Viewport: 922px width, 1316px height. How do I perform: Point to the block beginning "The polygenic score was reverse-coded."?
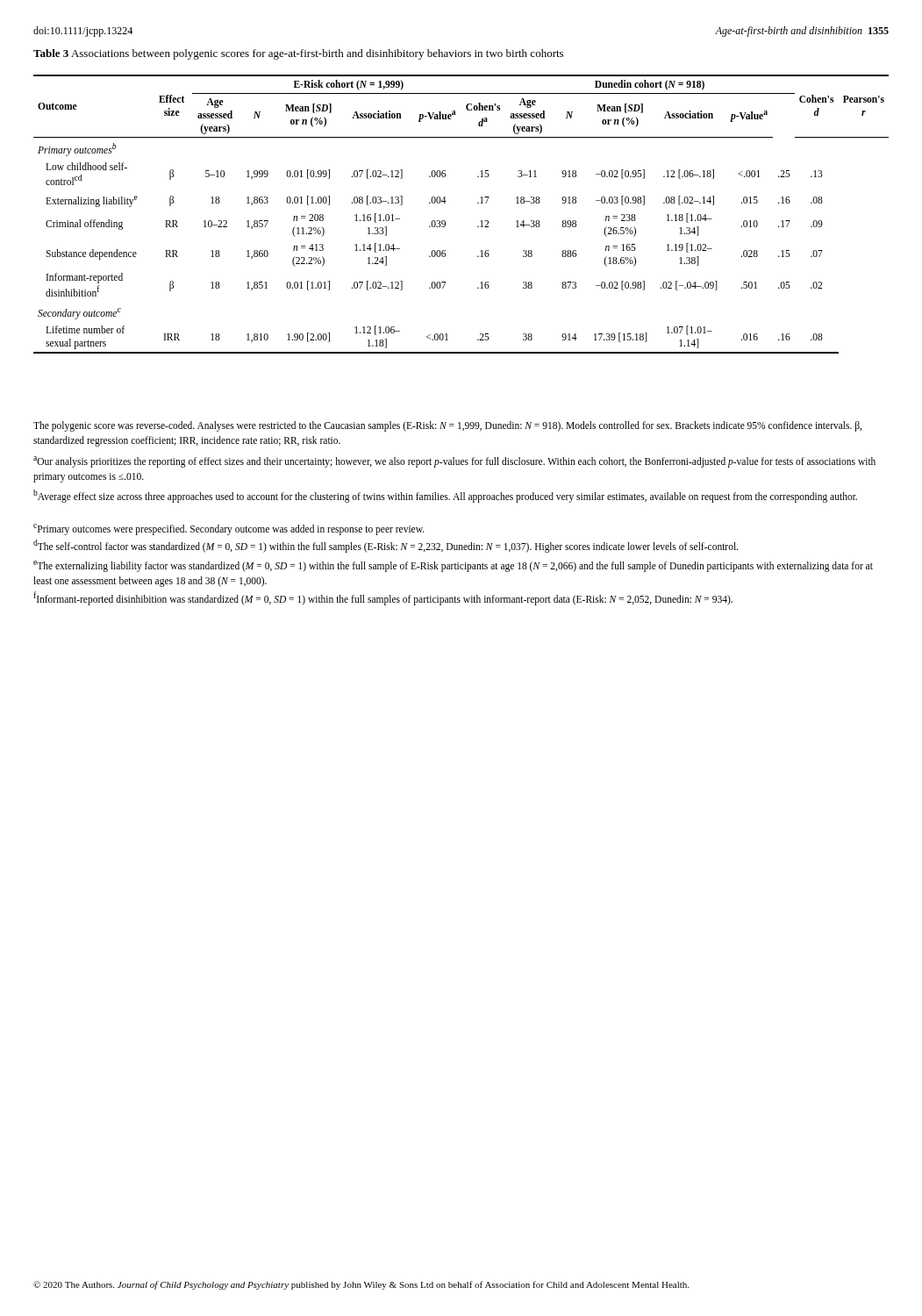tap(461, 433)
